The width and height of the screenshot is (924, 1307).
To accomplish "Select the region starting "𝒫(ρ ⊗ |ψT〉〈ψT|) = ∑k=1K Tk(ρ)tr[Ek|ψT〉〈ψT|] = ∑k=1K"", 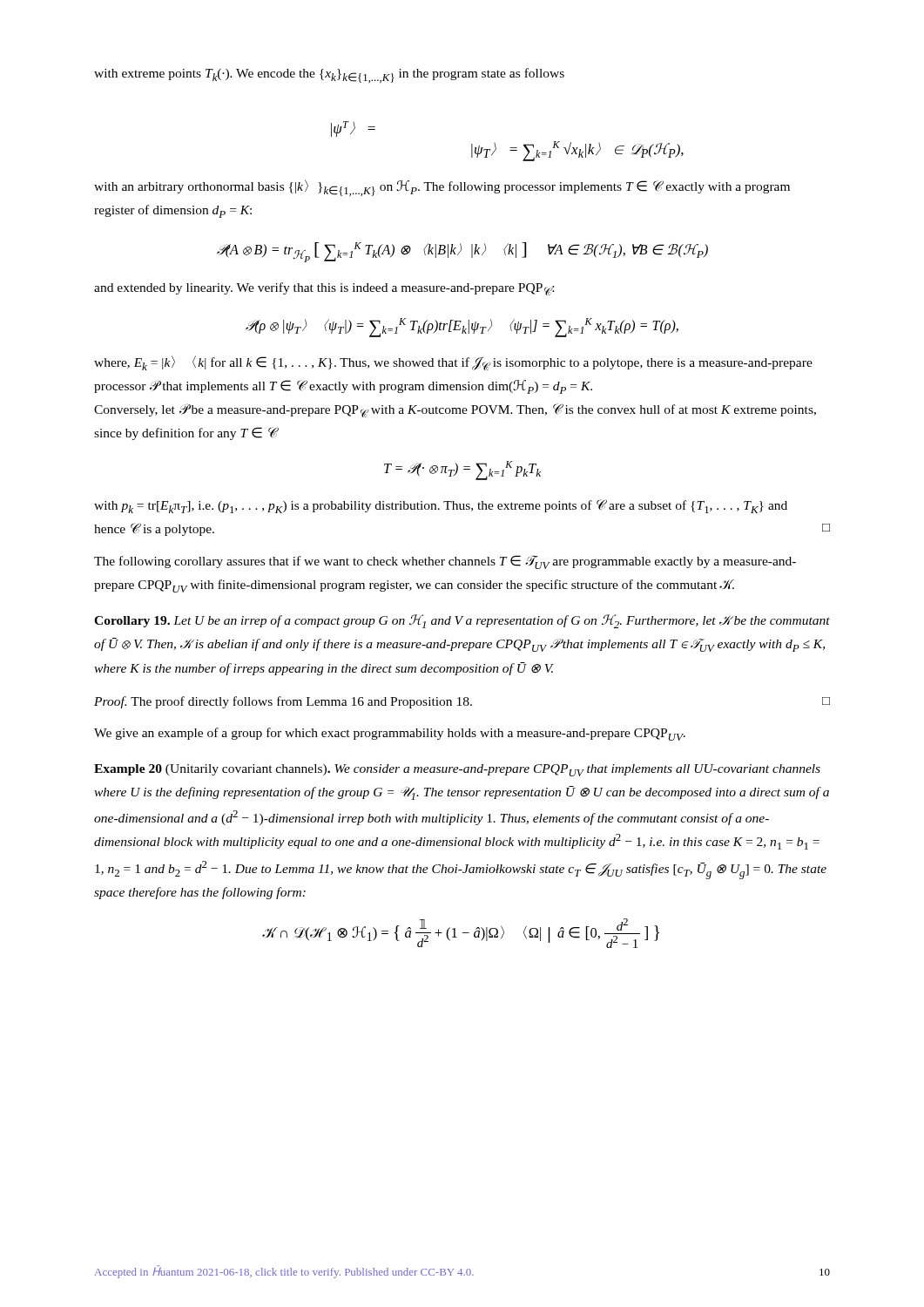I will (x=462, y=326).
